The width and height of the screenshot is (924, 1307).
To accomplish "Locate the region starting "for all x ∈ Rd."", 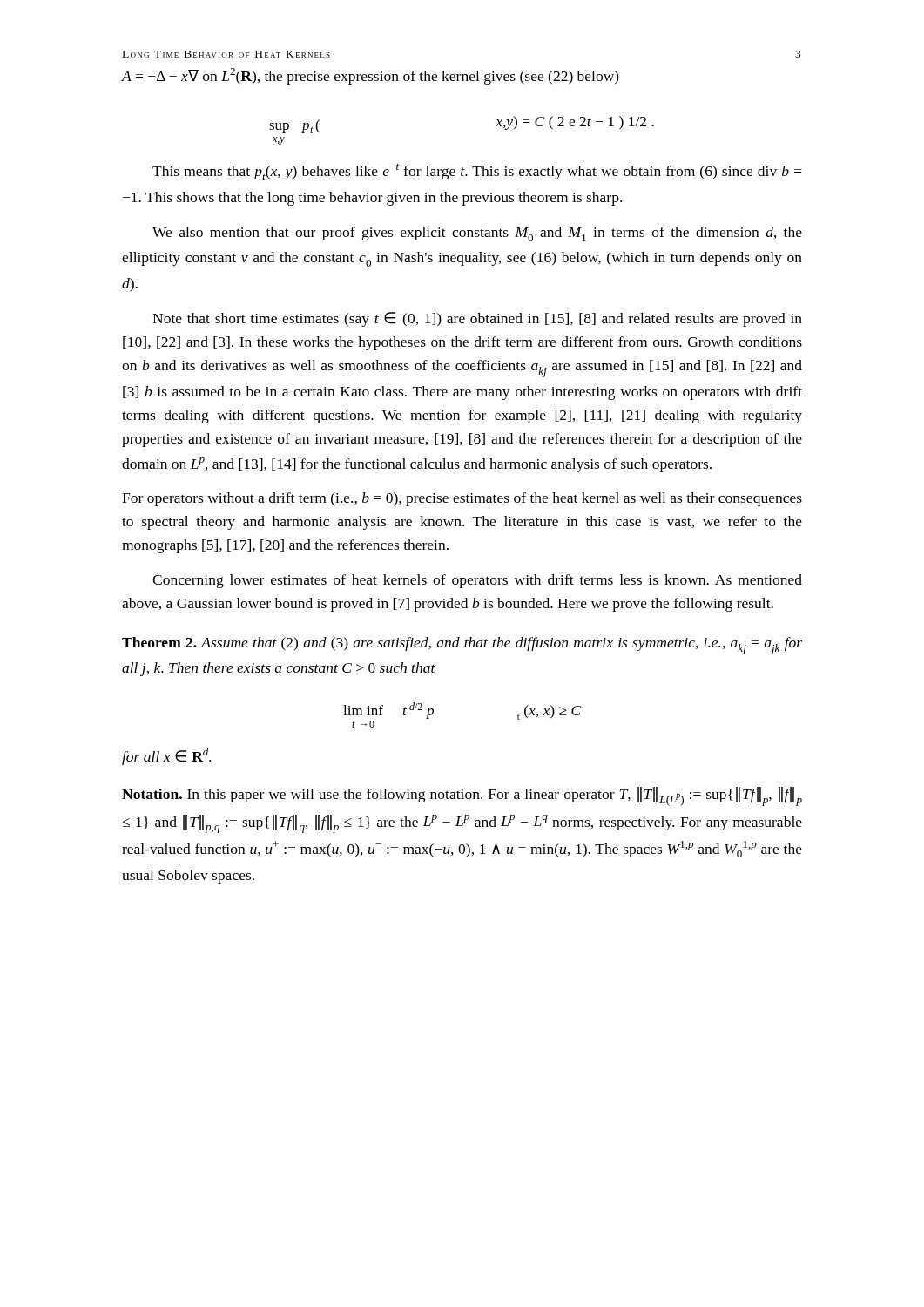I will (x=167, y=755).
